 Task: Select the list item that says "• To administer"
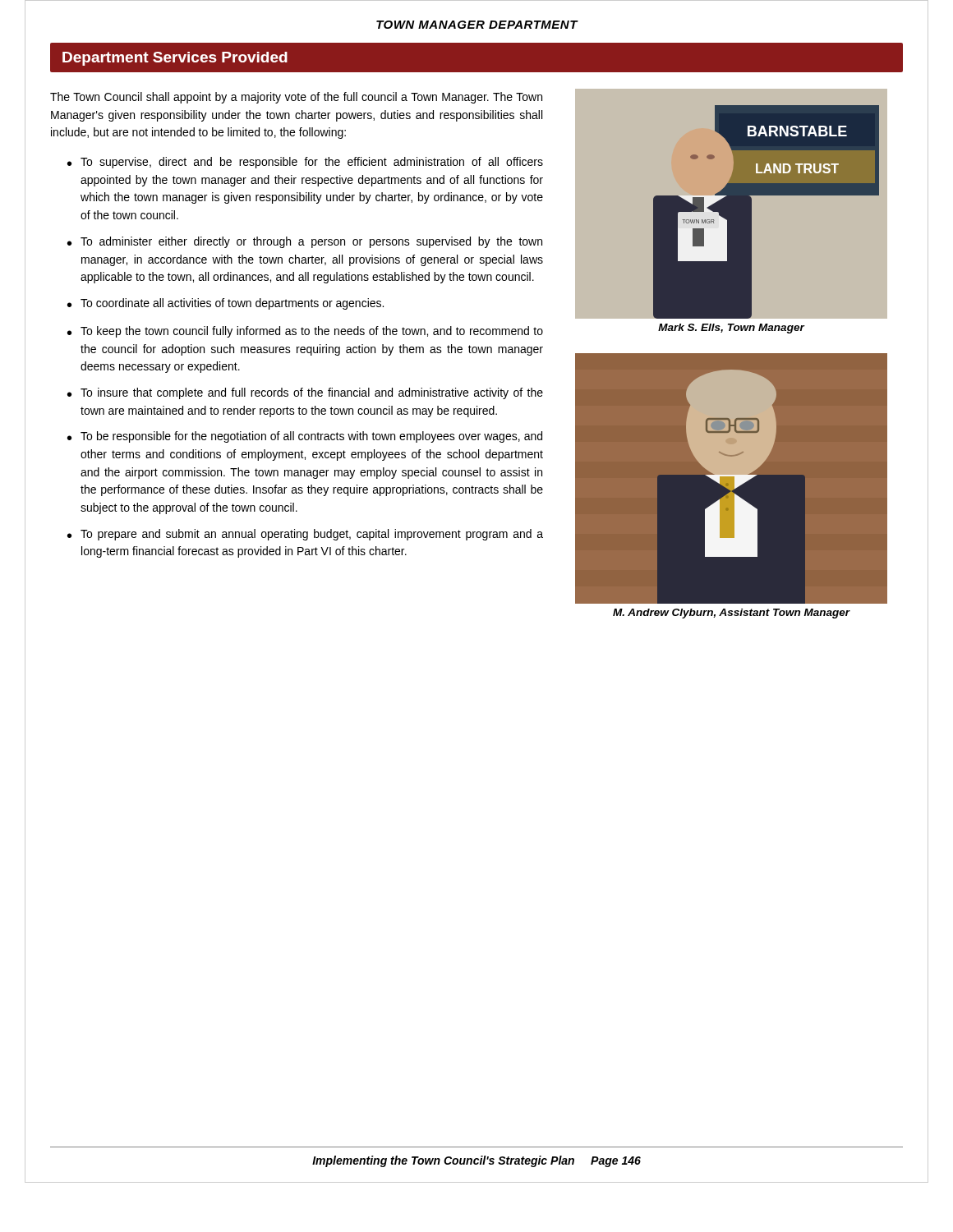[305, 260]
